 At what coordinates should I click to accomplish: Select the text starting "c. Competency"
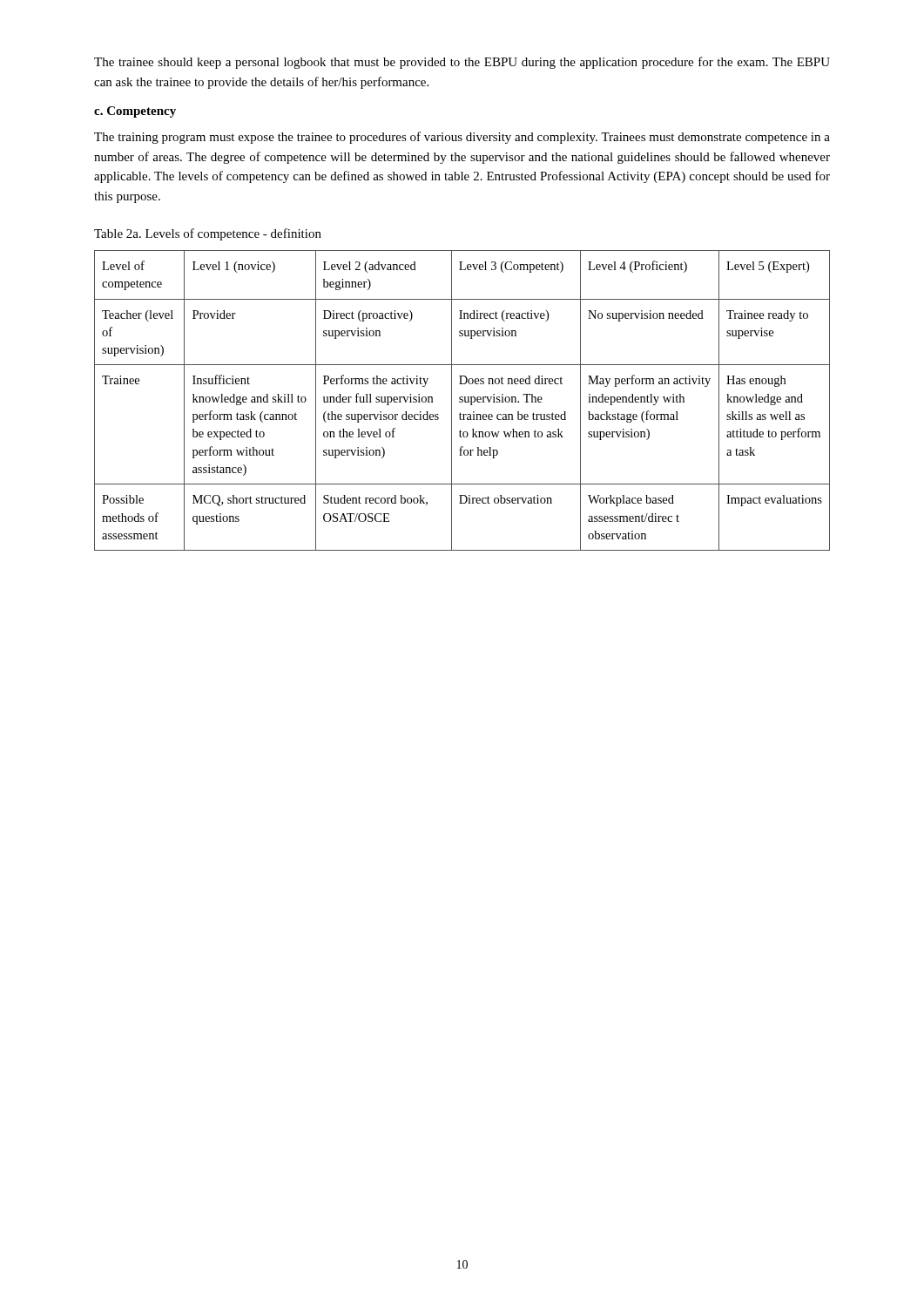[x=135, y=111]
